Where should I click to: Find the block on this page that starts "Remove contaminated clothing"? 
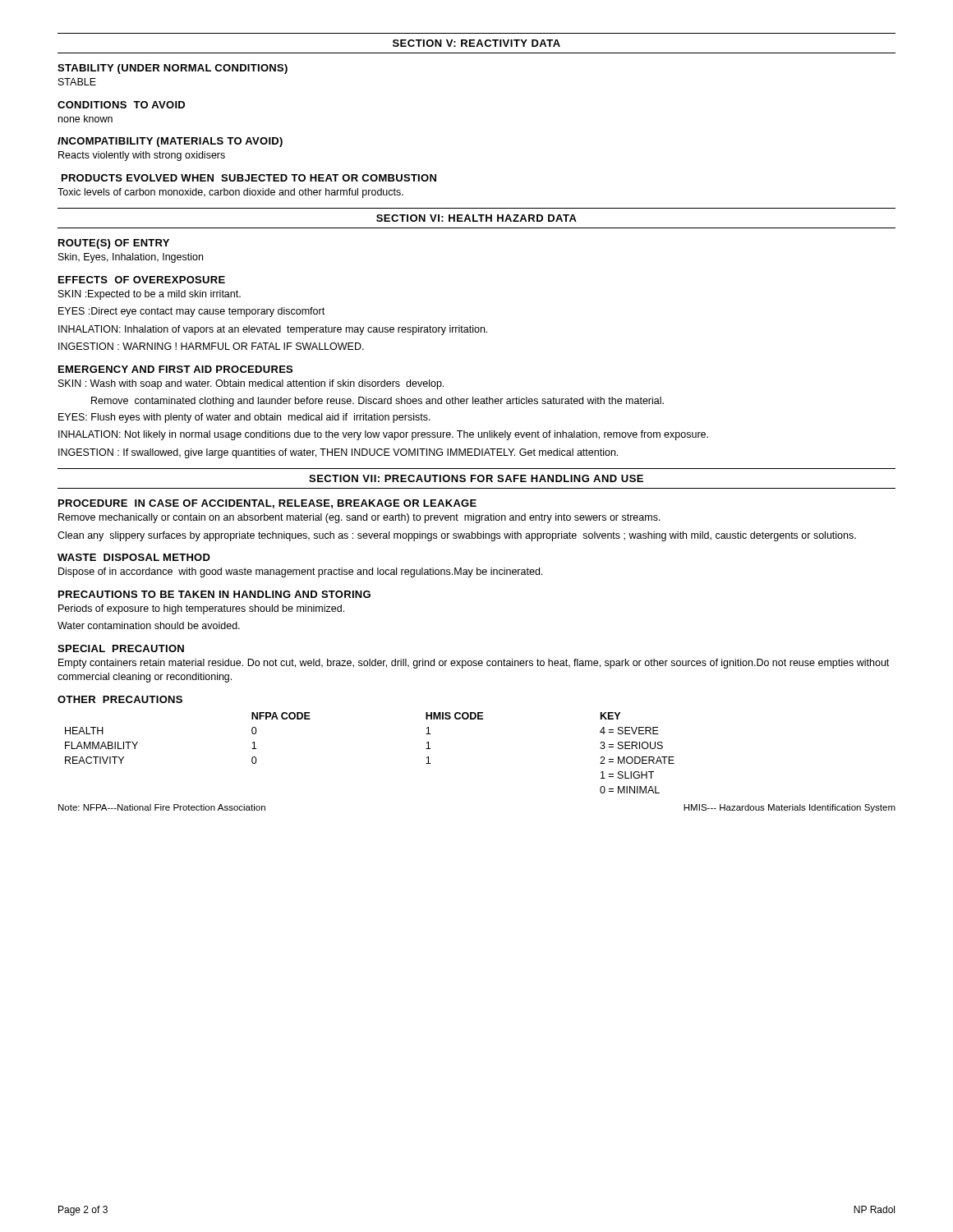[x=377, y=401]
